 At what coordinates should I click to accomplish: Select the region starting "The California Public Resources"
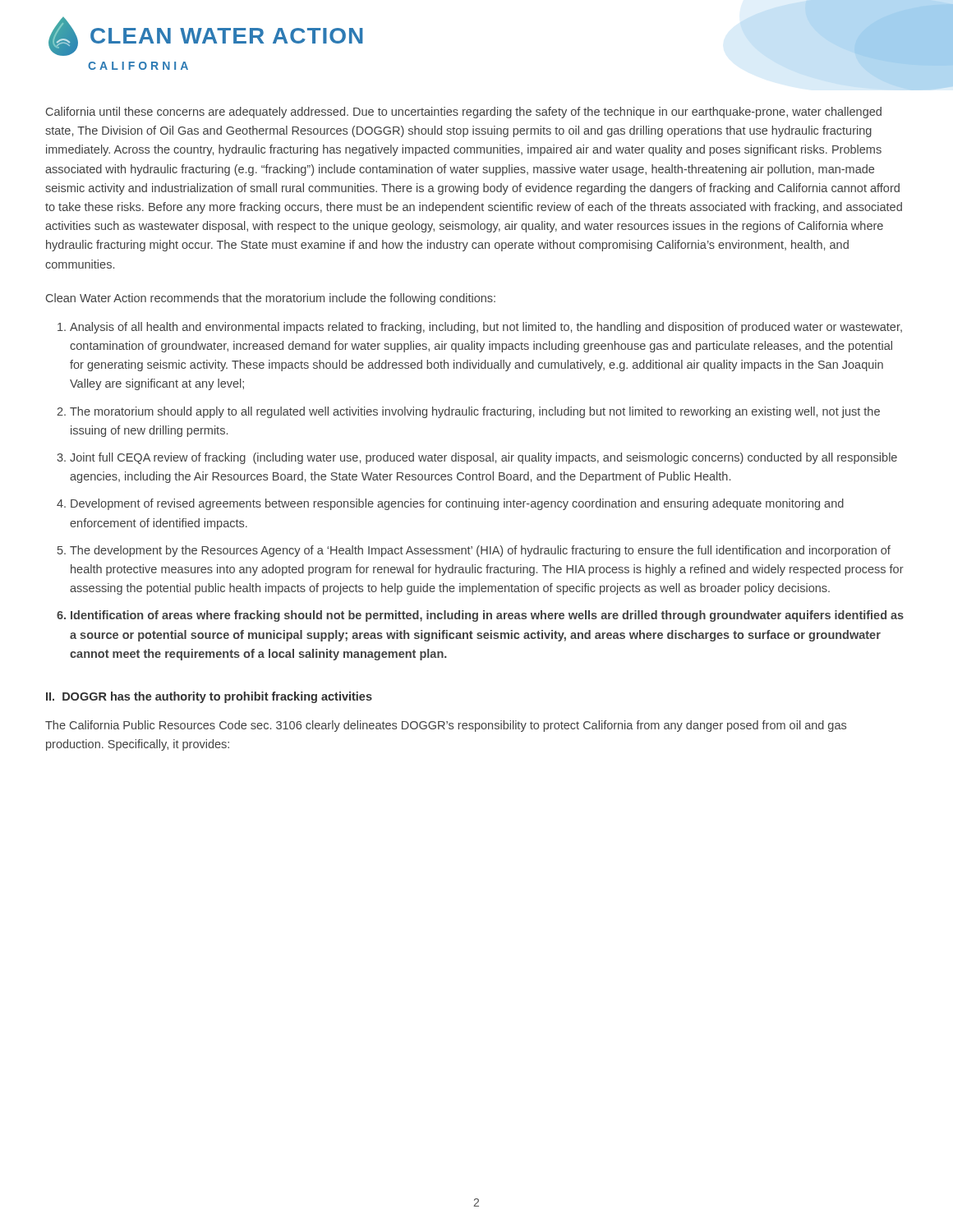pos(446,735)
